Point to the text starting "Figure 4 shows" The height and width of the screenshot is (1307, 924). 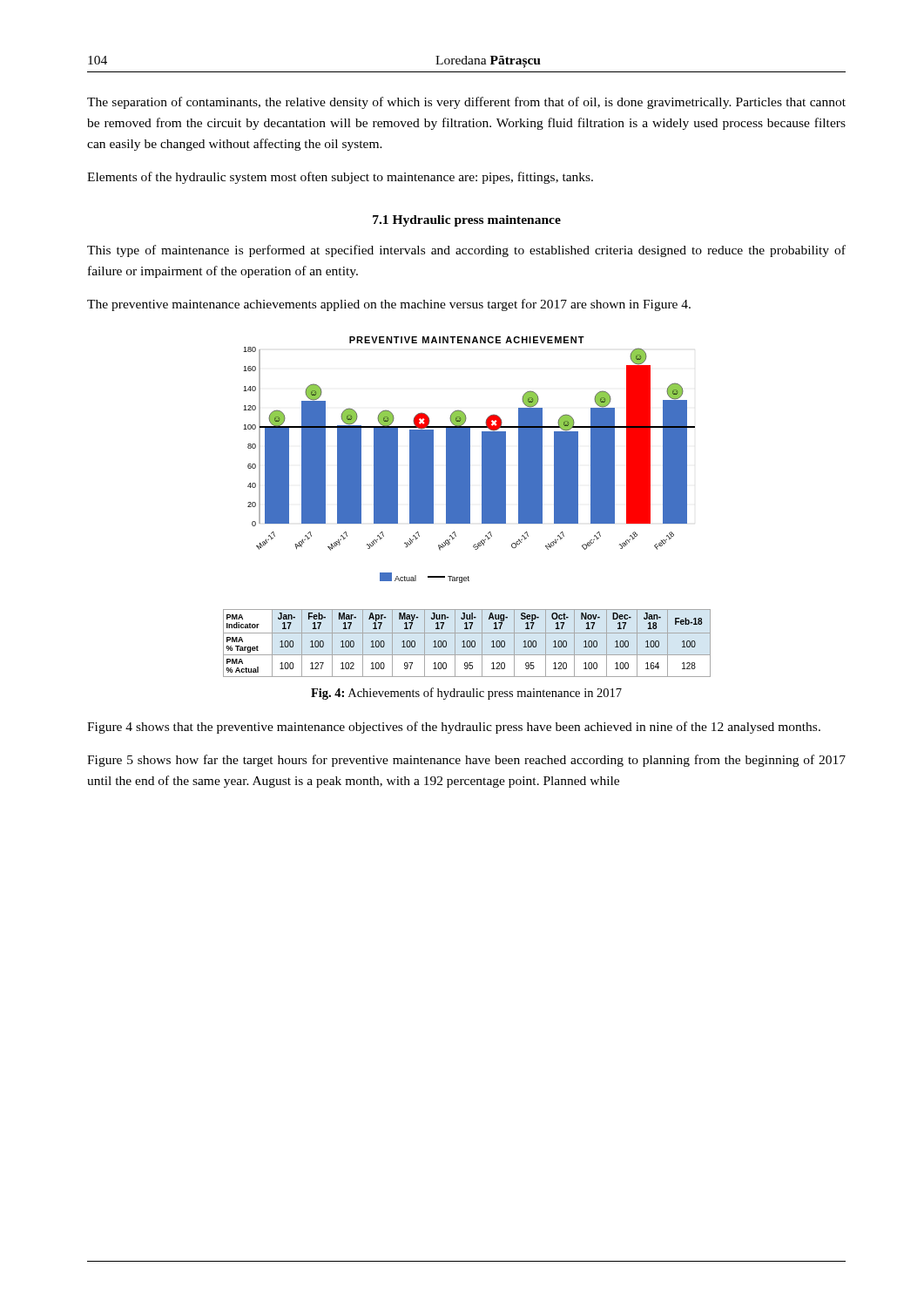coord(454,726)
